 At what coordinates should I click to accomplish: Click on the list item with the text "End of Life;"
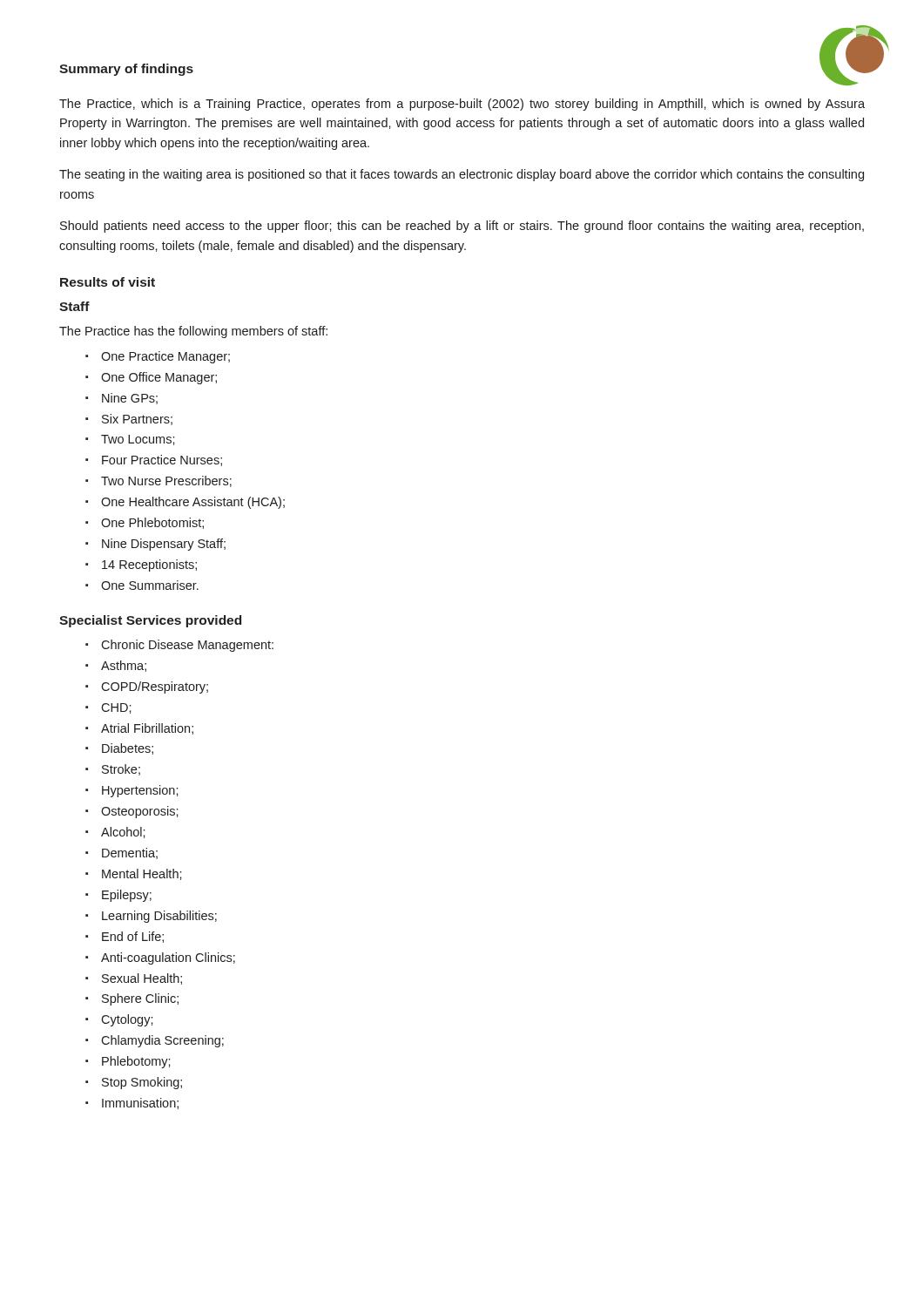tap(133, 936)
